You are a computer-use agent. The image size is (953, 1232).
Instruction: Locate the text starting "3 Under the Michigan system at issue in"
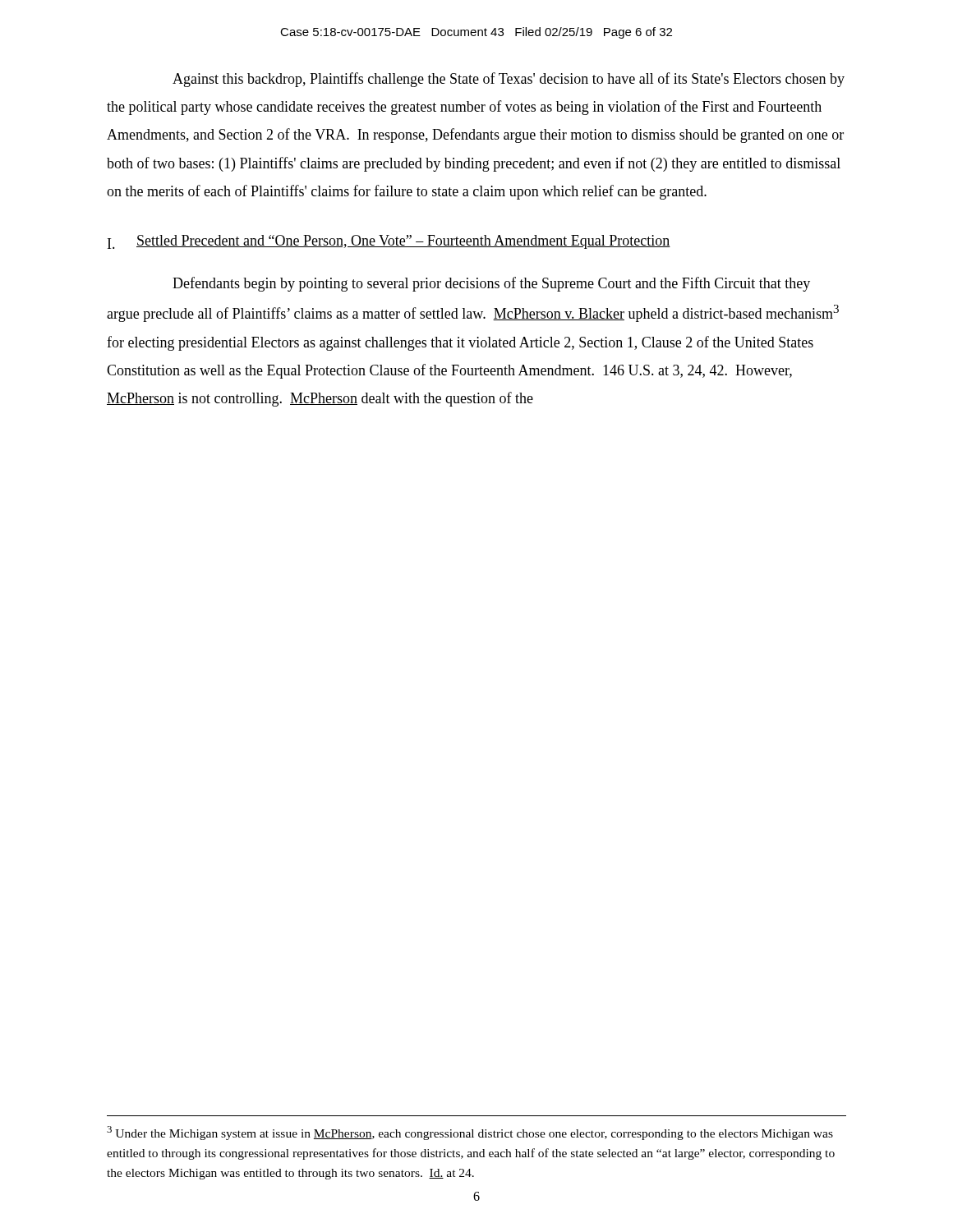tap(476, 1152)
